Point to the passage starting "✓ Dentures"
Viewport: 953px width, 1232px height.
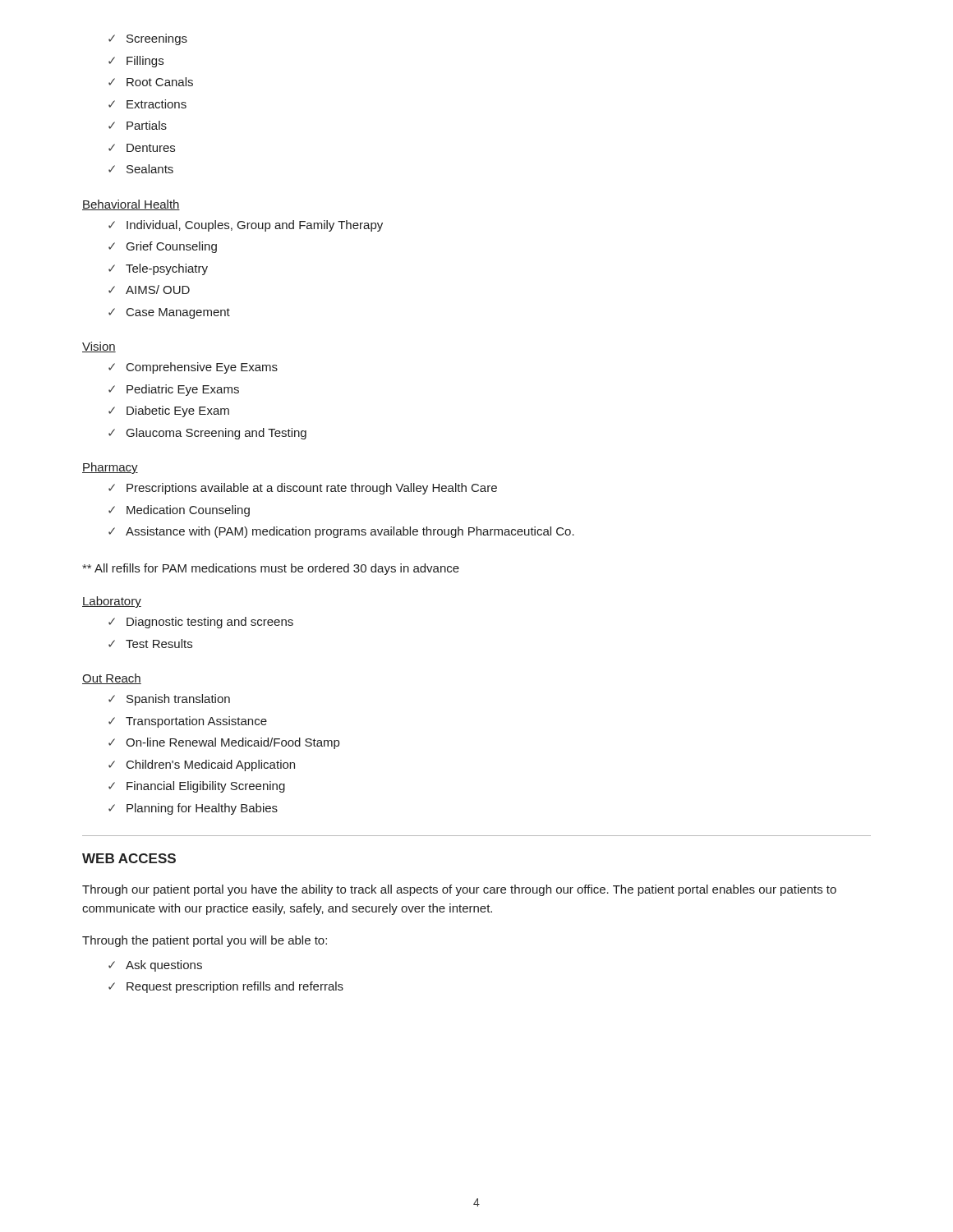(142, 148)
